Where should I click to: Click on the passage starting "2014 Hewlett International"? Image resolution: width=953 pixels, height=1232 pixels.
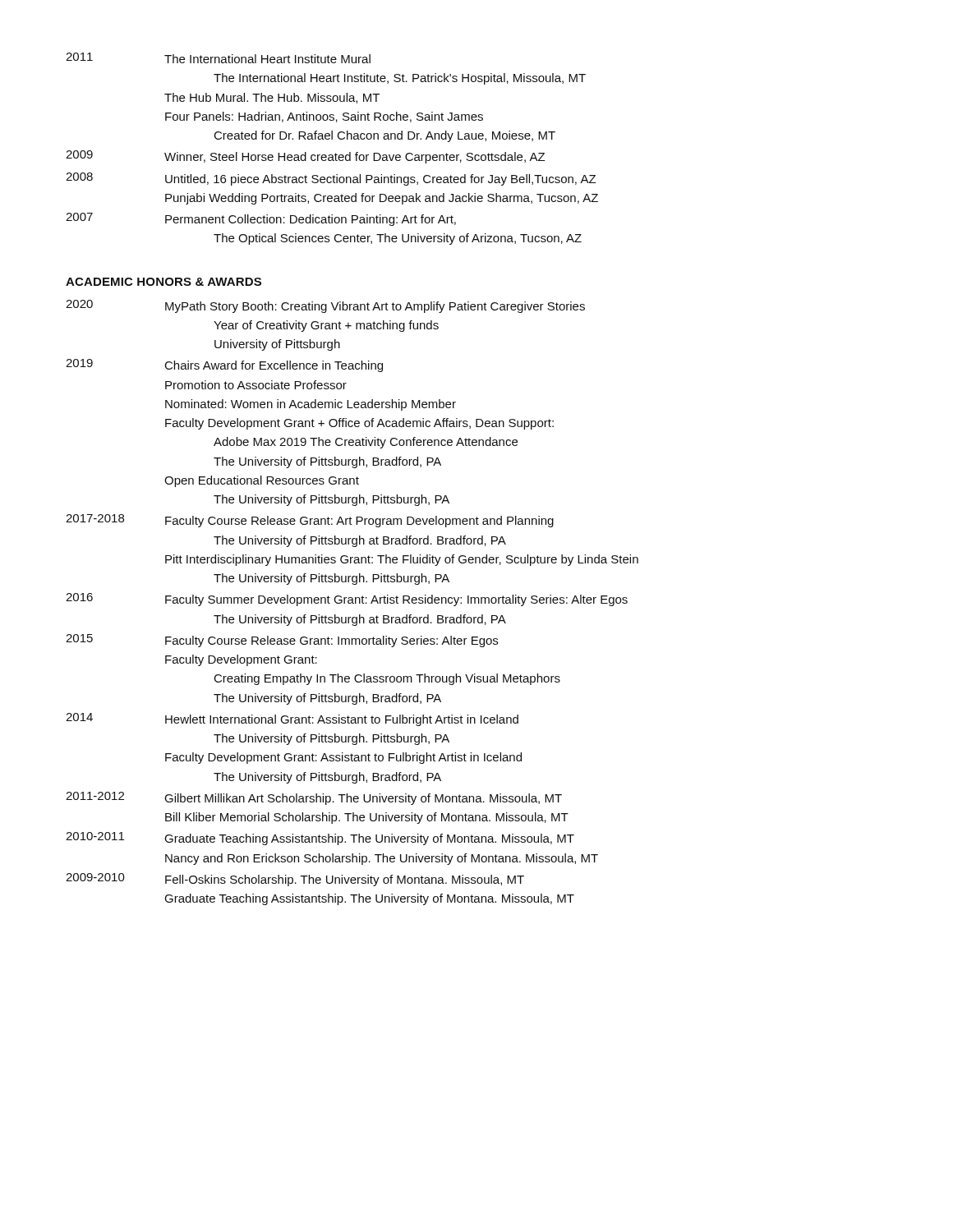[x=476, y=748]
